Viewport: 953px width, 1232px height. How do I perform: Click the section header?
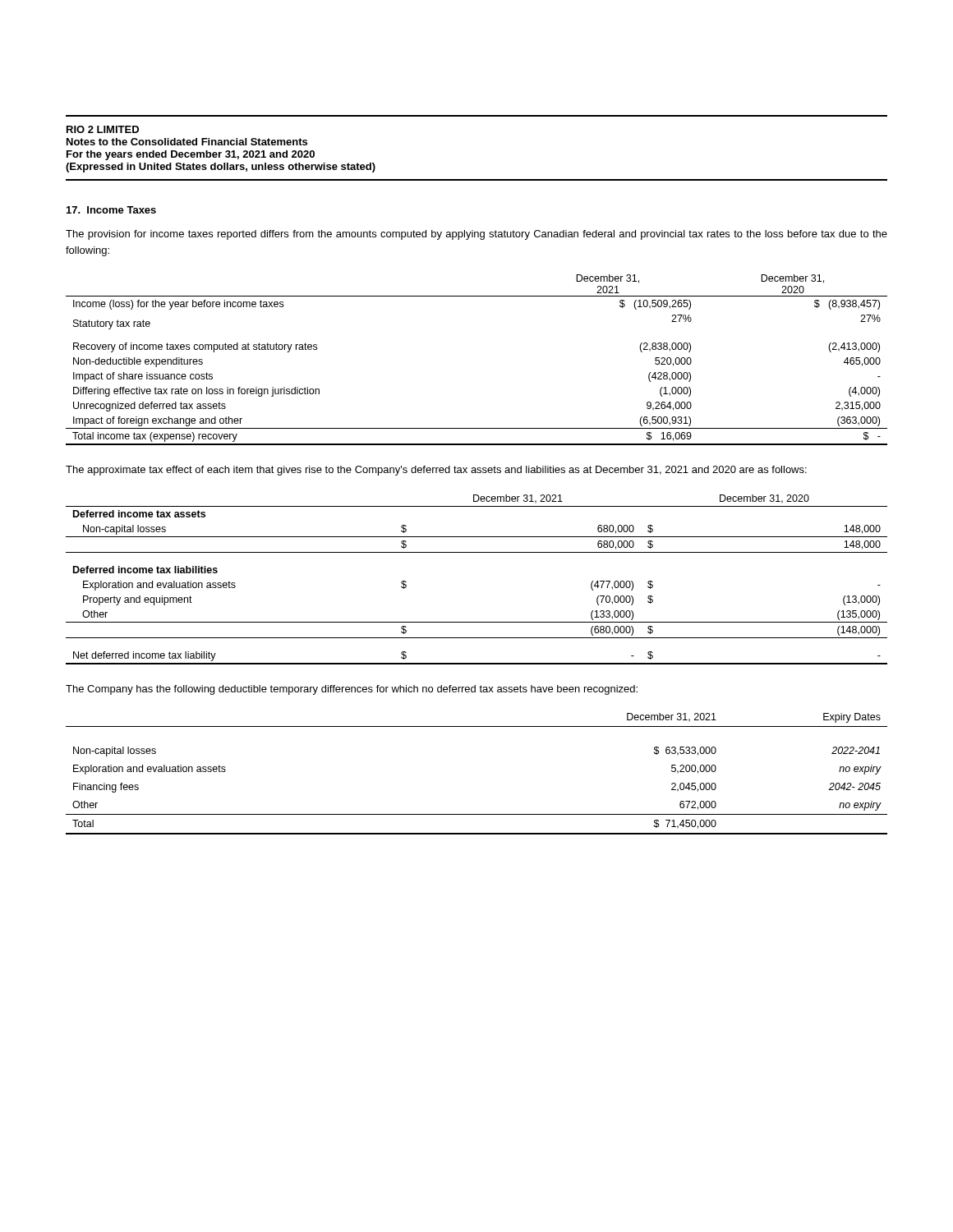tap(111, 210)
